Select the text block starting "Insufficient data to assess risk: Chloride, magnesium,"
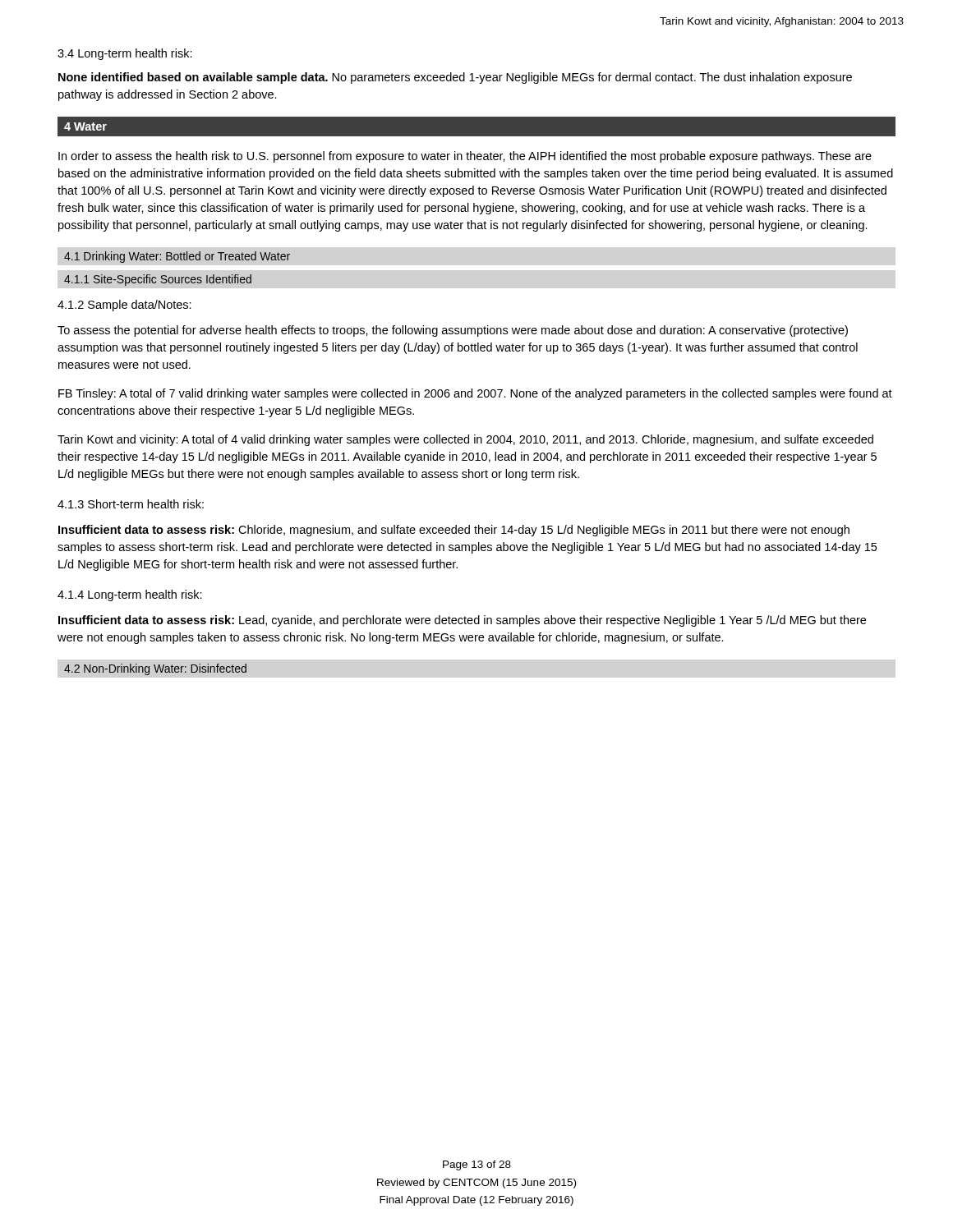Viewport: 953px width, 1232px height. [467, 547]
